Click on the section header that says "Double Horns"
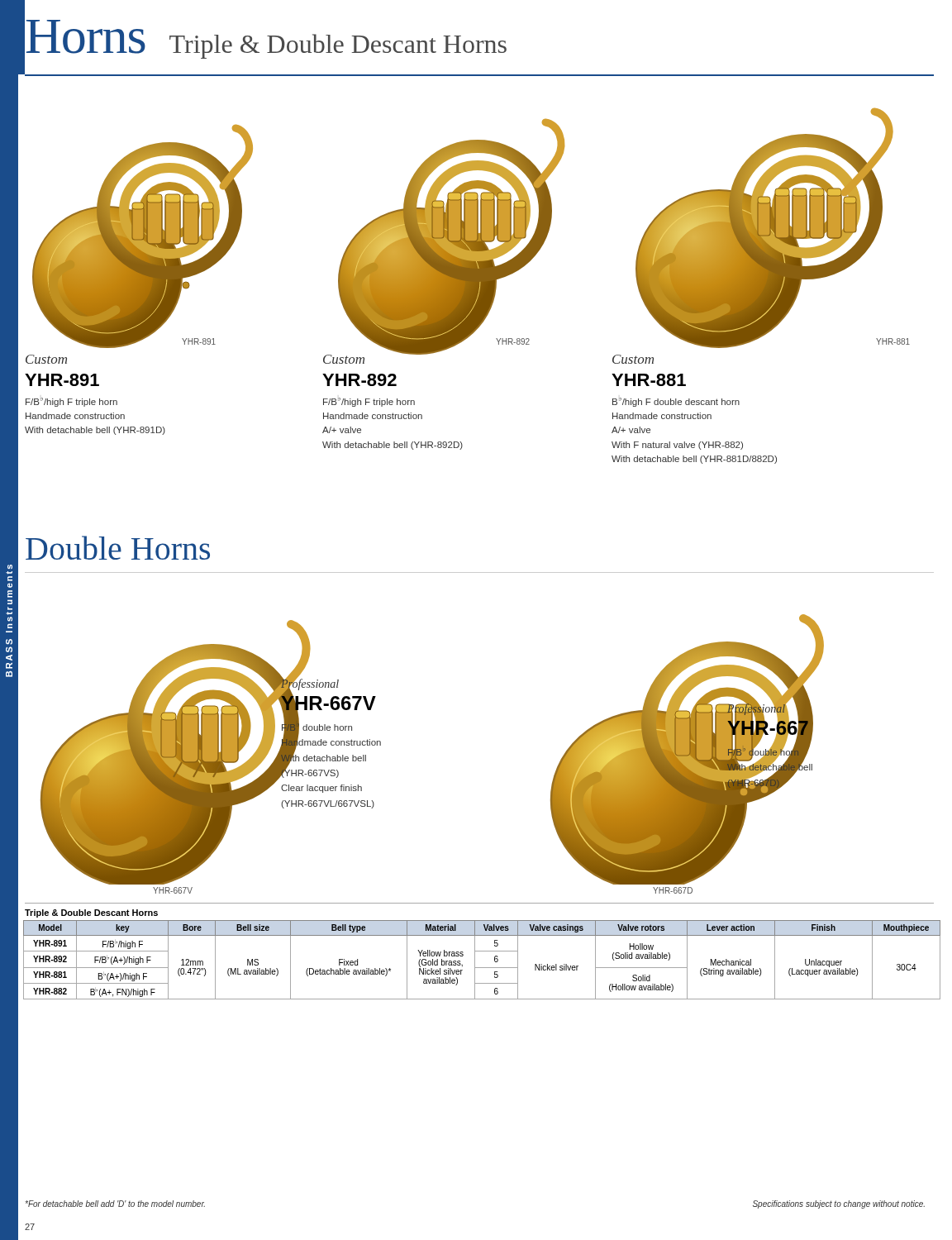Viewport: 952px width, 1240px height. (x=118, y=548)
